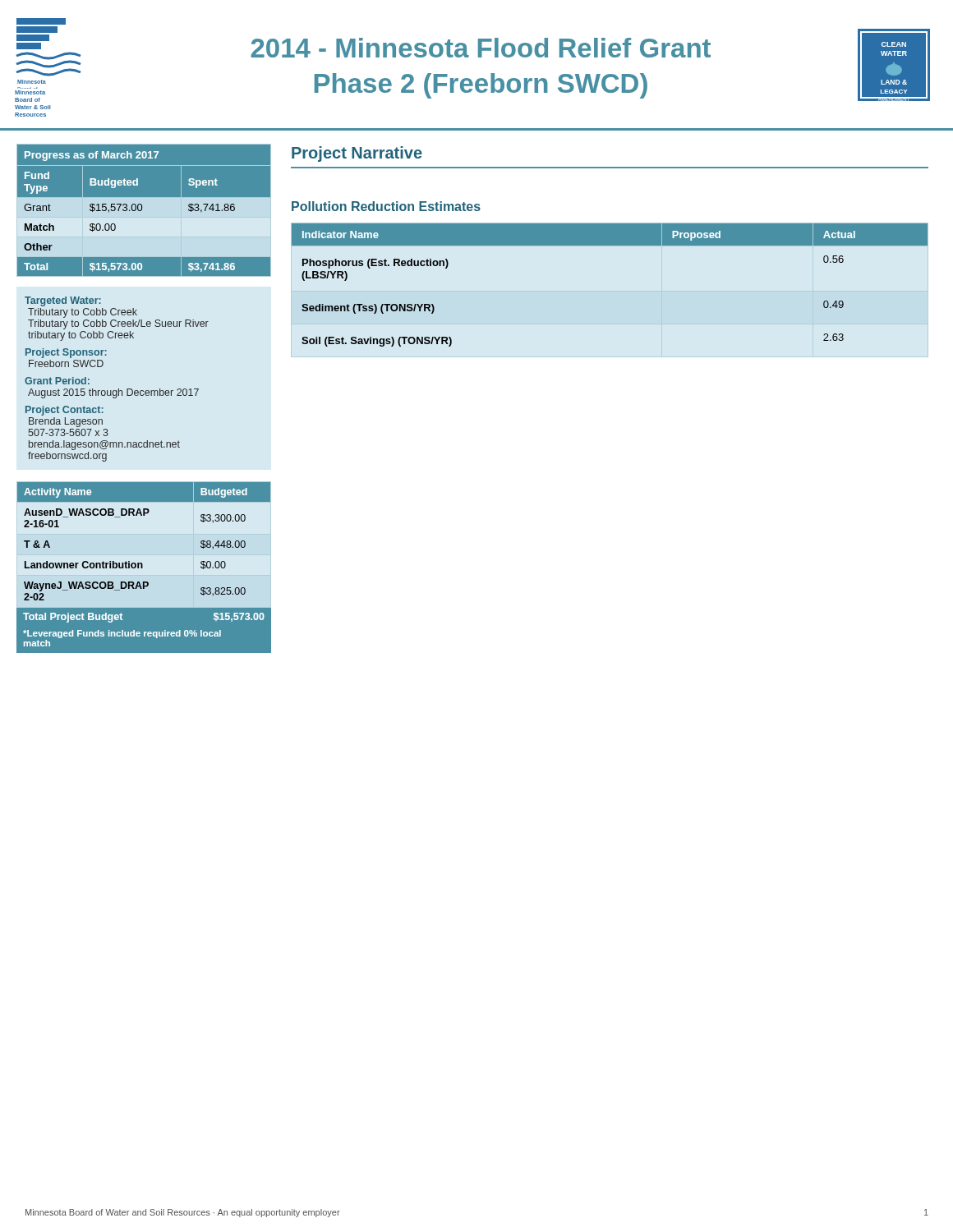The image size is (953, 1232).
Task: Select the title that says "2014 - Minnesota Flood Relief"
Action: (481, 67)
